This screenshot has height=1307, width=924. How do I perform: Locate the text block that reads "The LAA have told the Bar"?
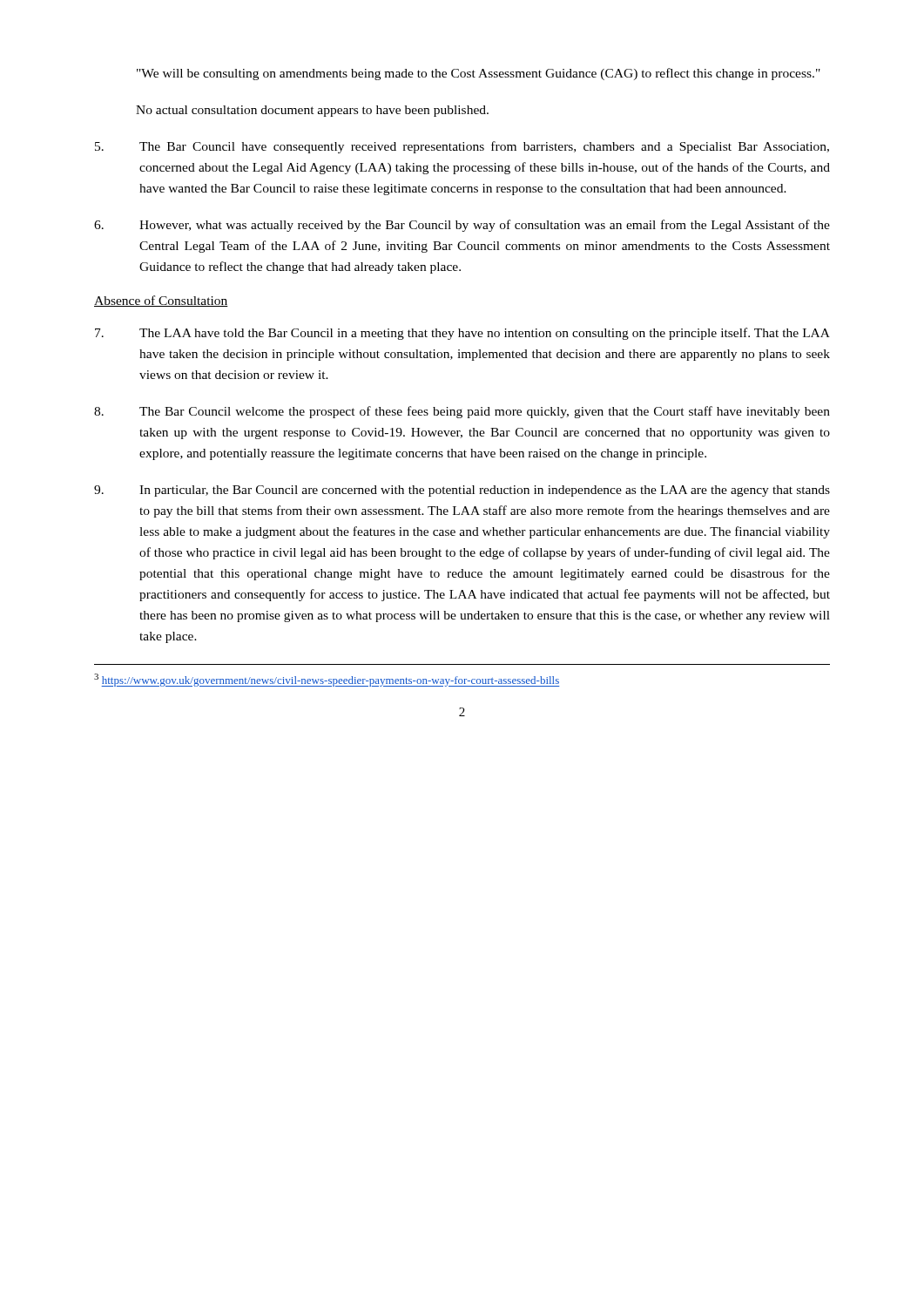pyautogui.click(x=462, y=354)
